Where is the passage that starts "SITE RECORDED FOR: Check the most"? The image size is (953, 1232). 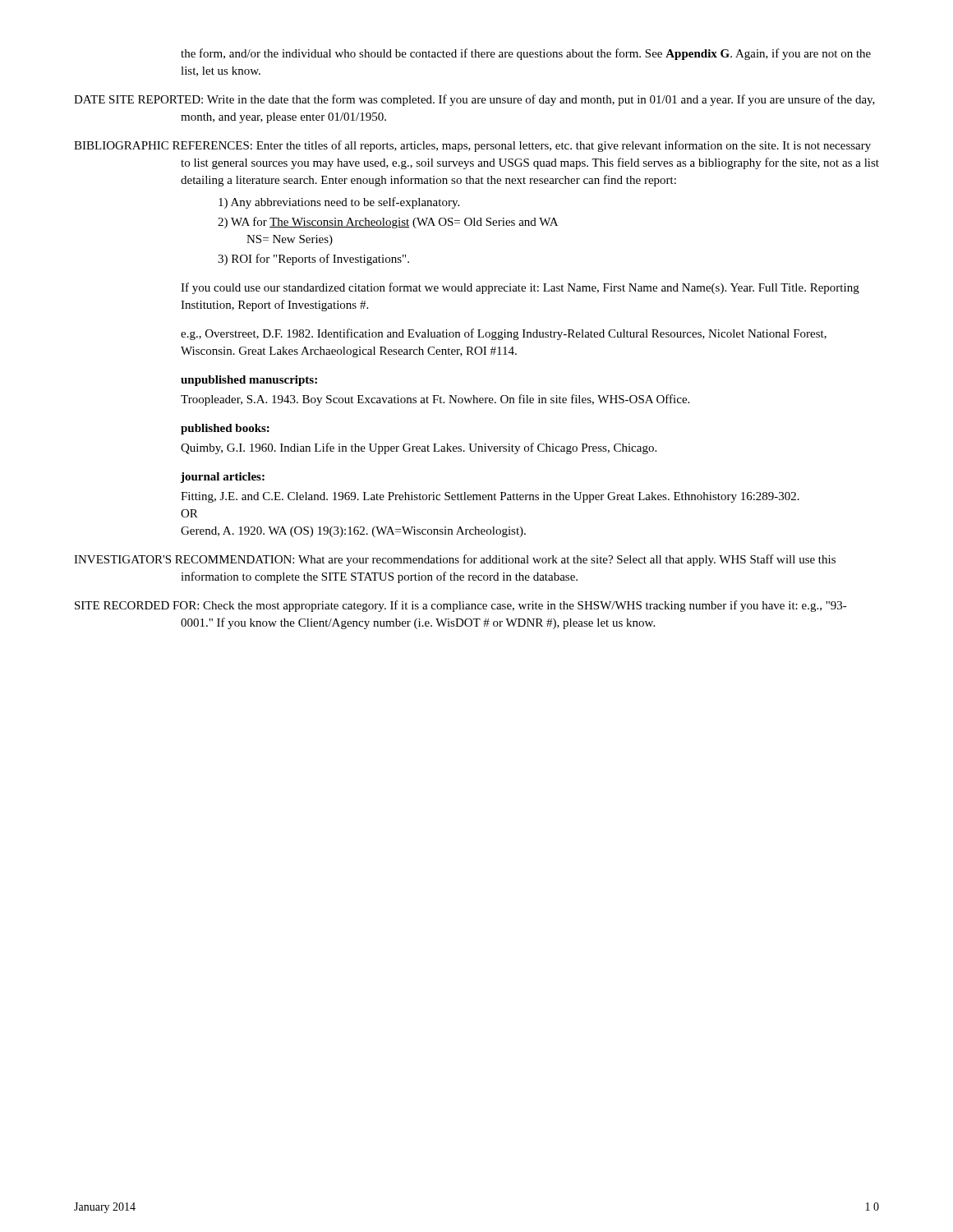[460, 614]
